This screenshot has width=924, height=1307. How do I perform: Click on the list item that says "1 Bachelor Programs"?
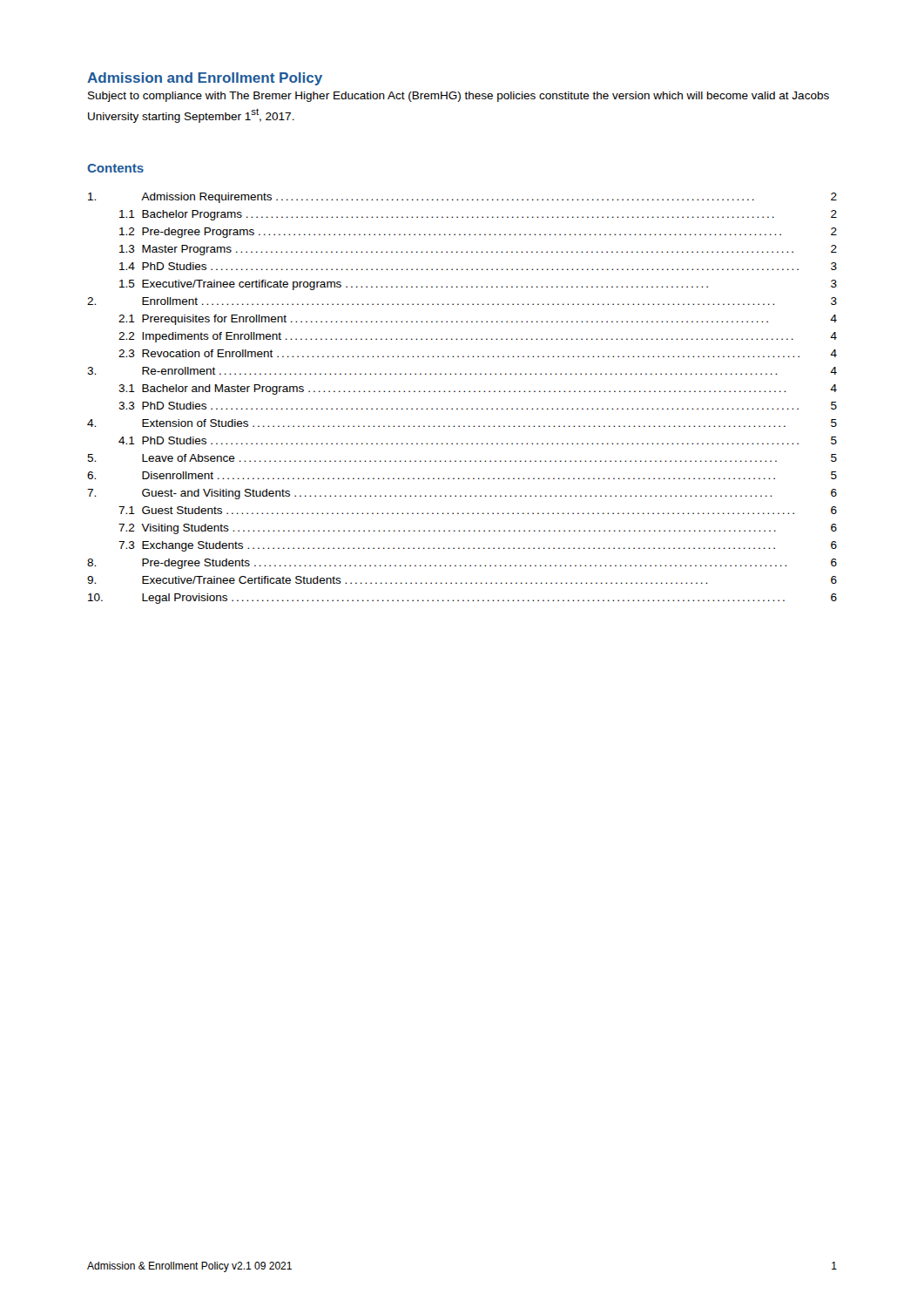click(x=462, y=213)
